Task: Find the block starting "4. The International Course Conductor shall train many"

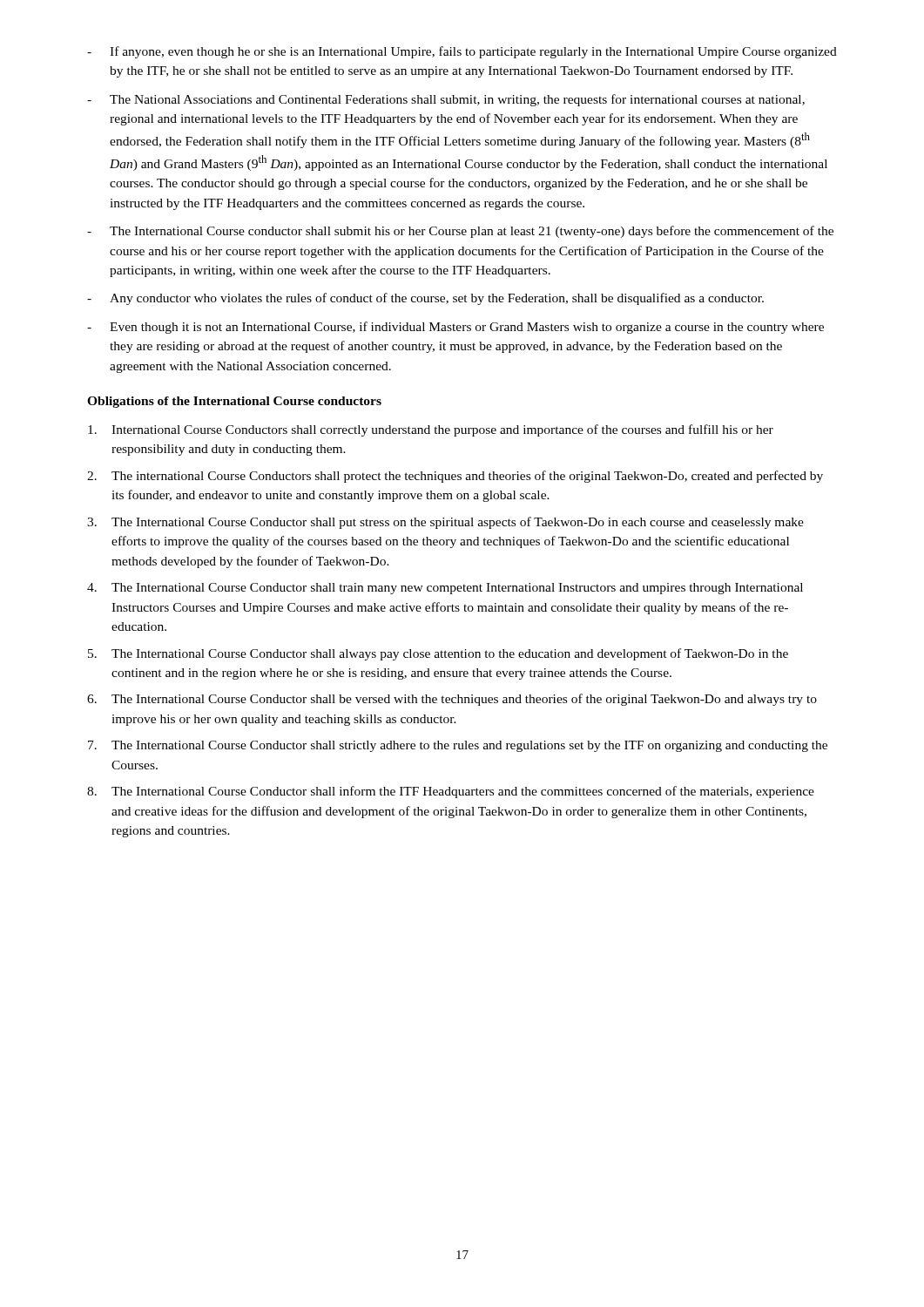Action: [x=462, y=607]
